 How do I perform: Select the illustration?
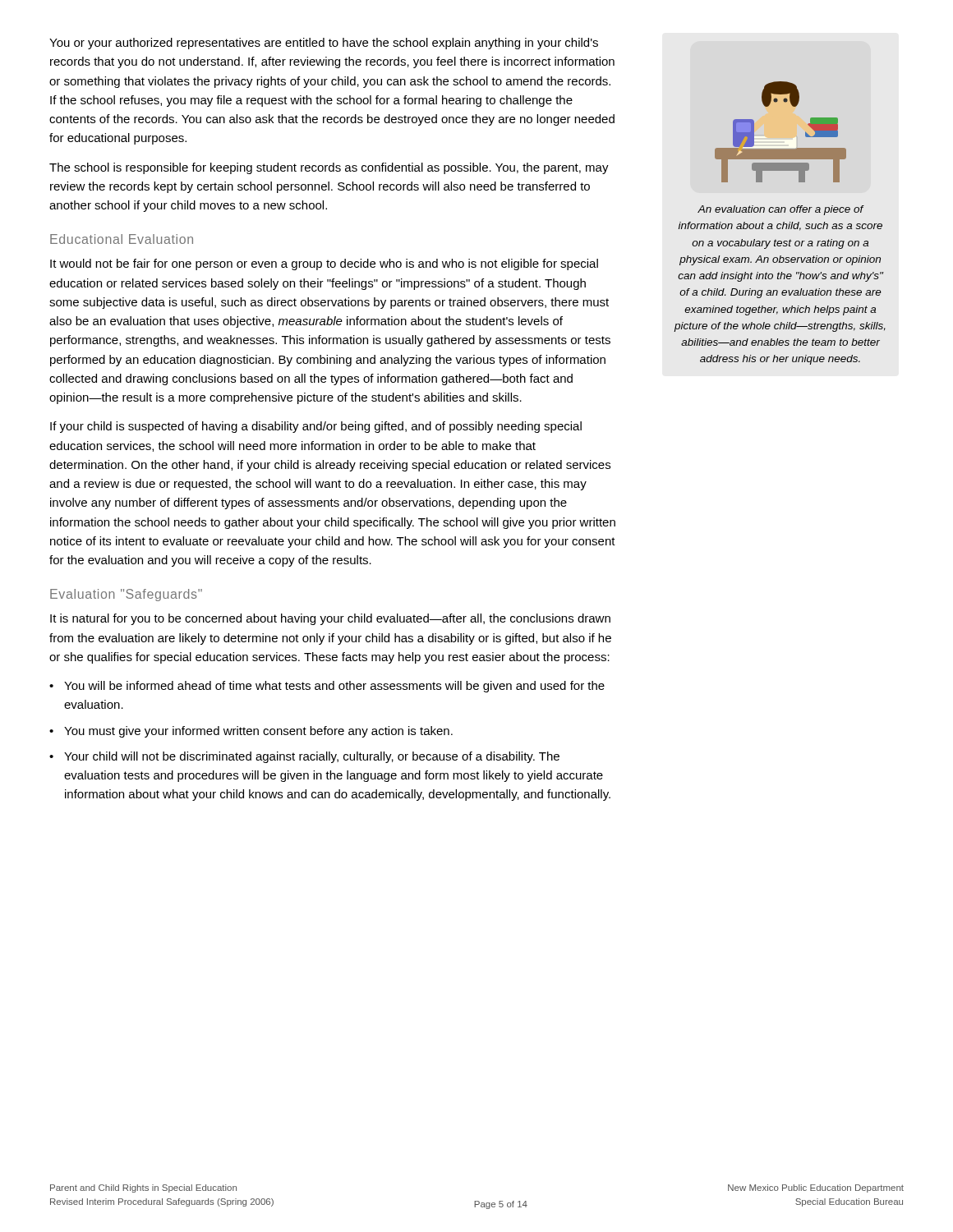coord(780,117)
